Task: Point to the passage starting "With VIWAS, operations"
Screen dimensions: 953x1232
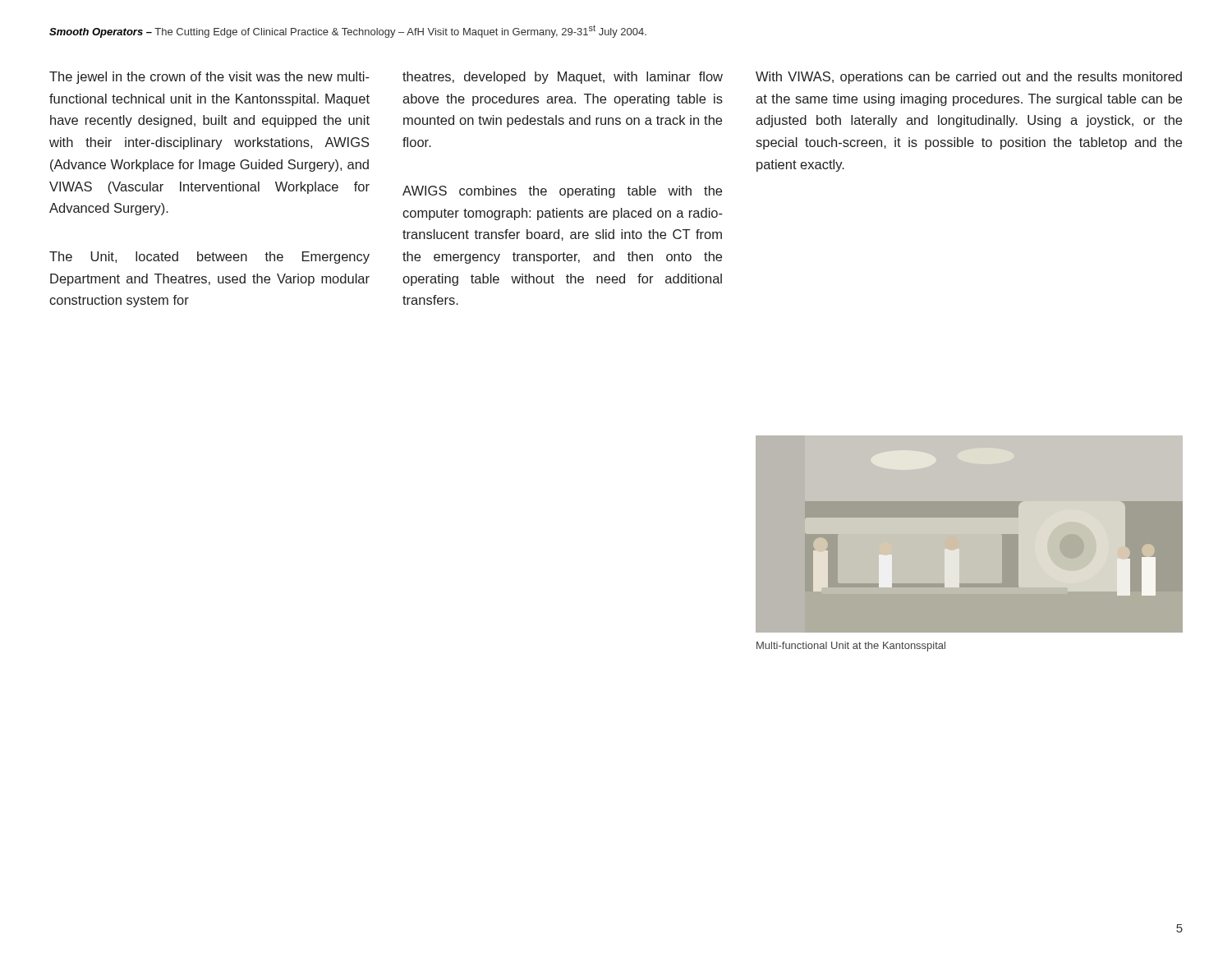Action: tap(969, 121)
